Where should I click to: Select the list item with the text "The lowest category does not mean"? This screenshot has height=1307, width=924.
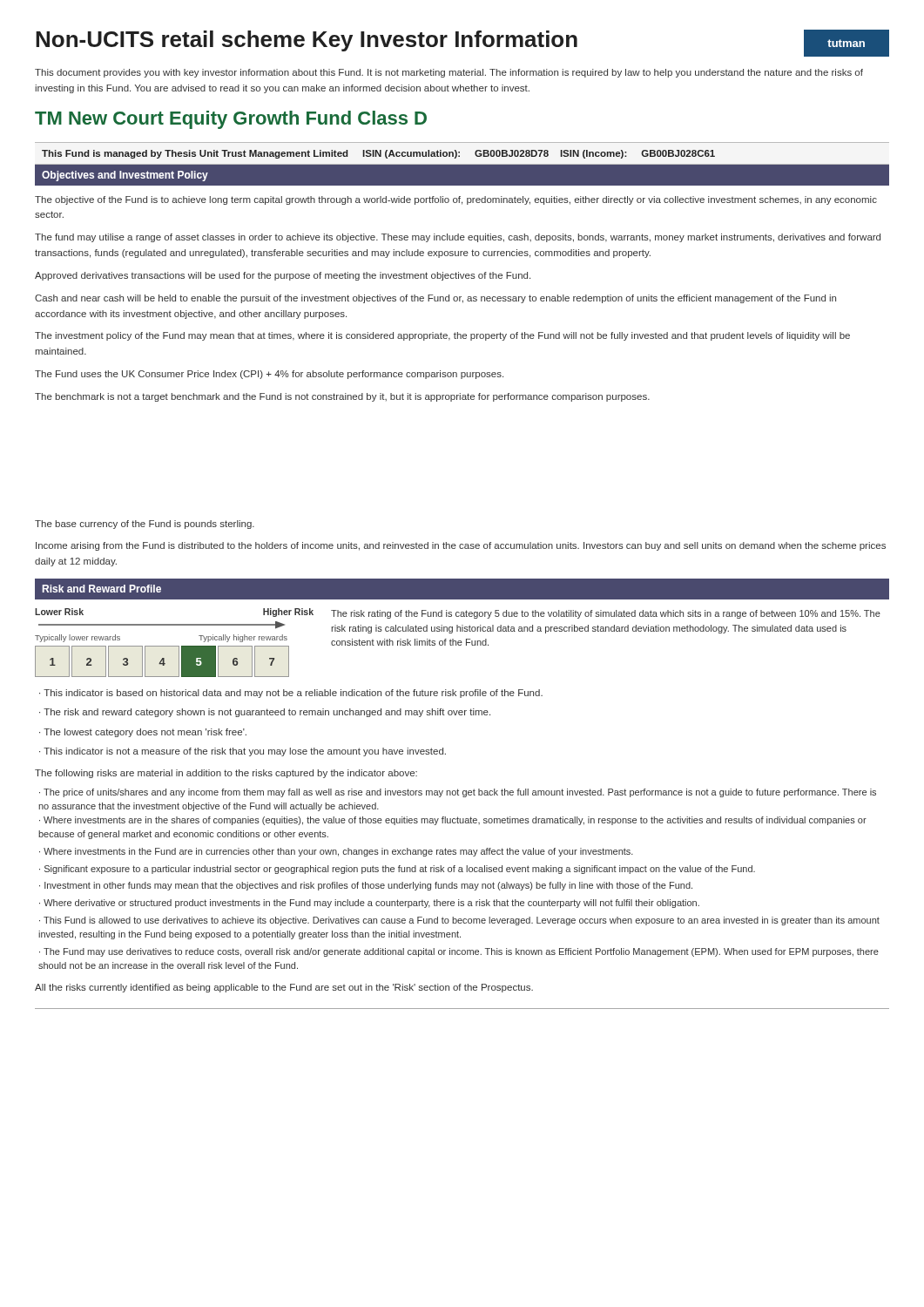146,732
